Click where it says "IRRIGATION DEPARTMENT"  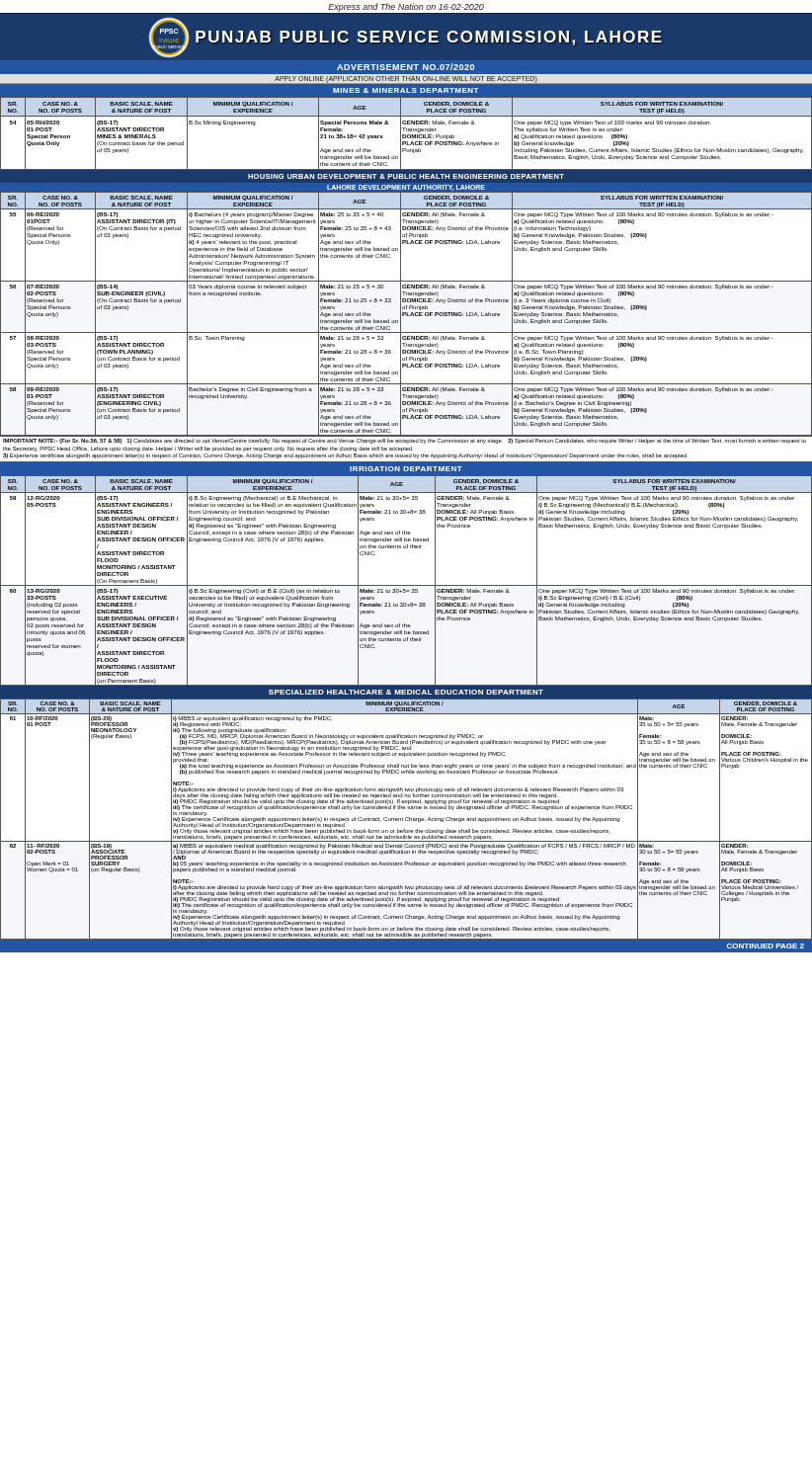point(406,468)
